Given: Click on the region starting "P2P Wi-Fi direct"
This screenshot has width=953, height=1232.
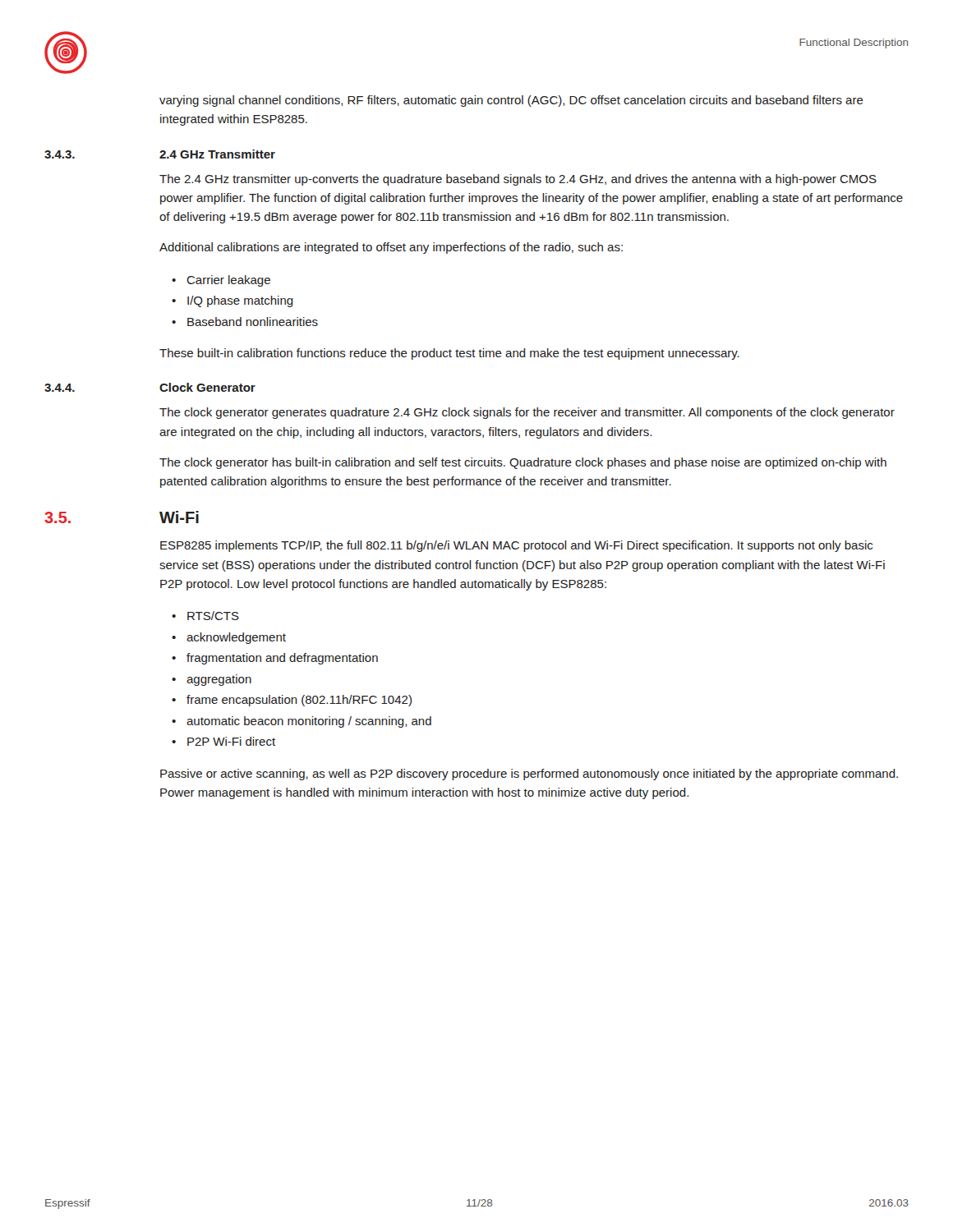Looking at the screenshot, I should coord(231,741).
